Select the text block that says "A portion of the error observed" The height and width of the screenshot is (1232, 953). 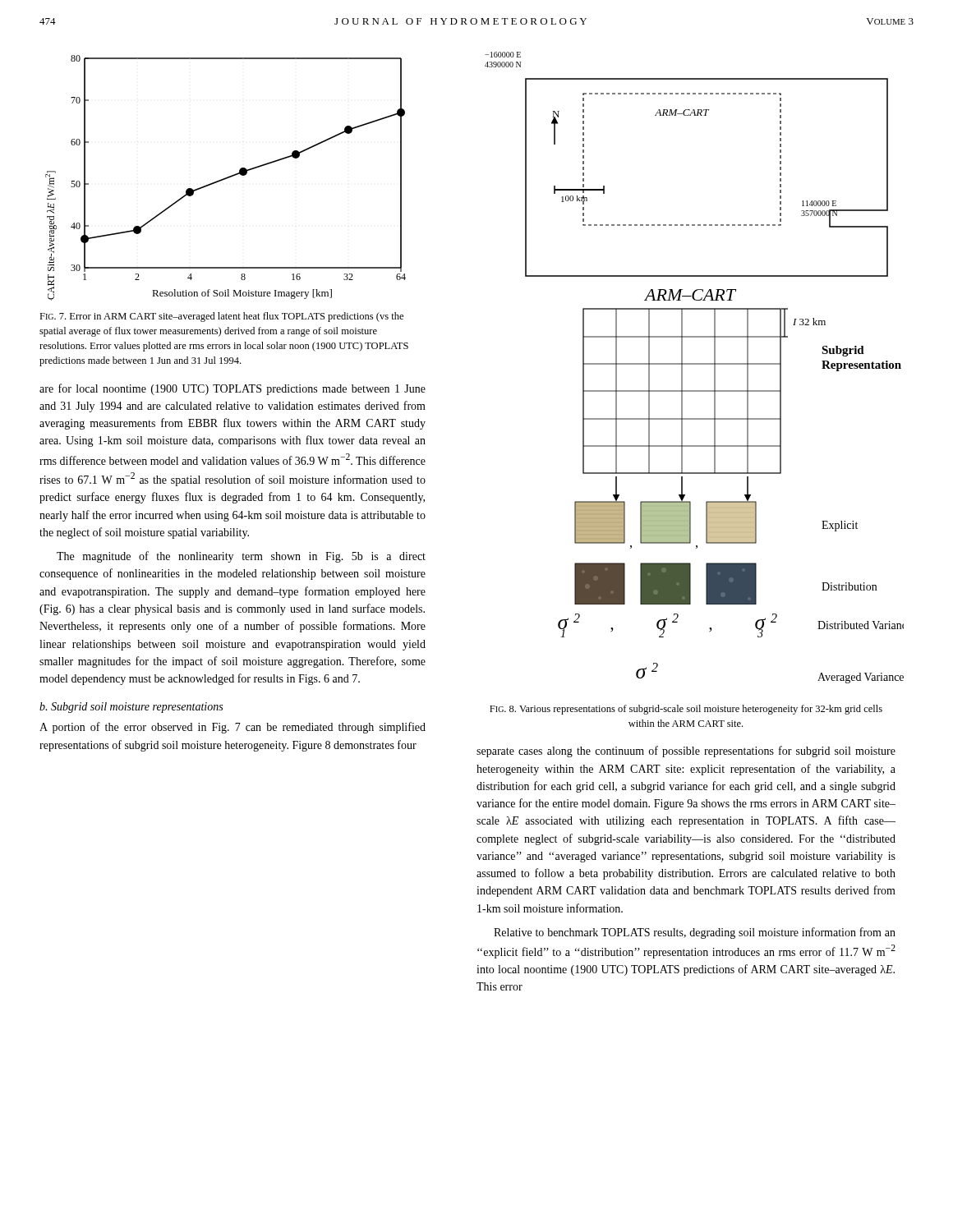[233, 736]
